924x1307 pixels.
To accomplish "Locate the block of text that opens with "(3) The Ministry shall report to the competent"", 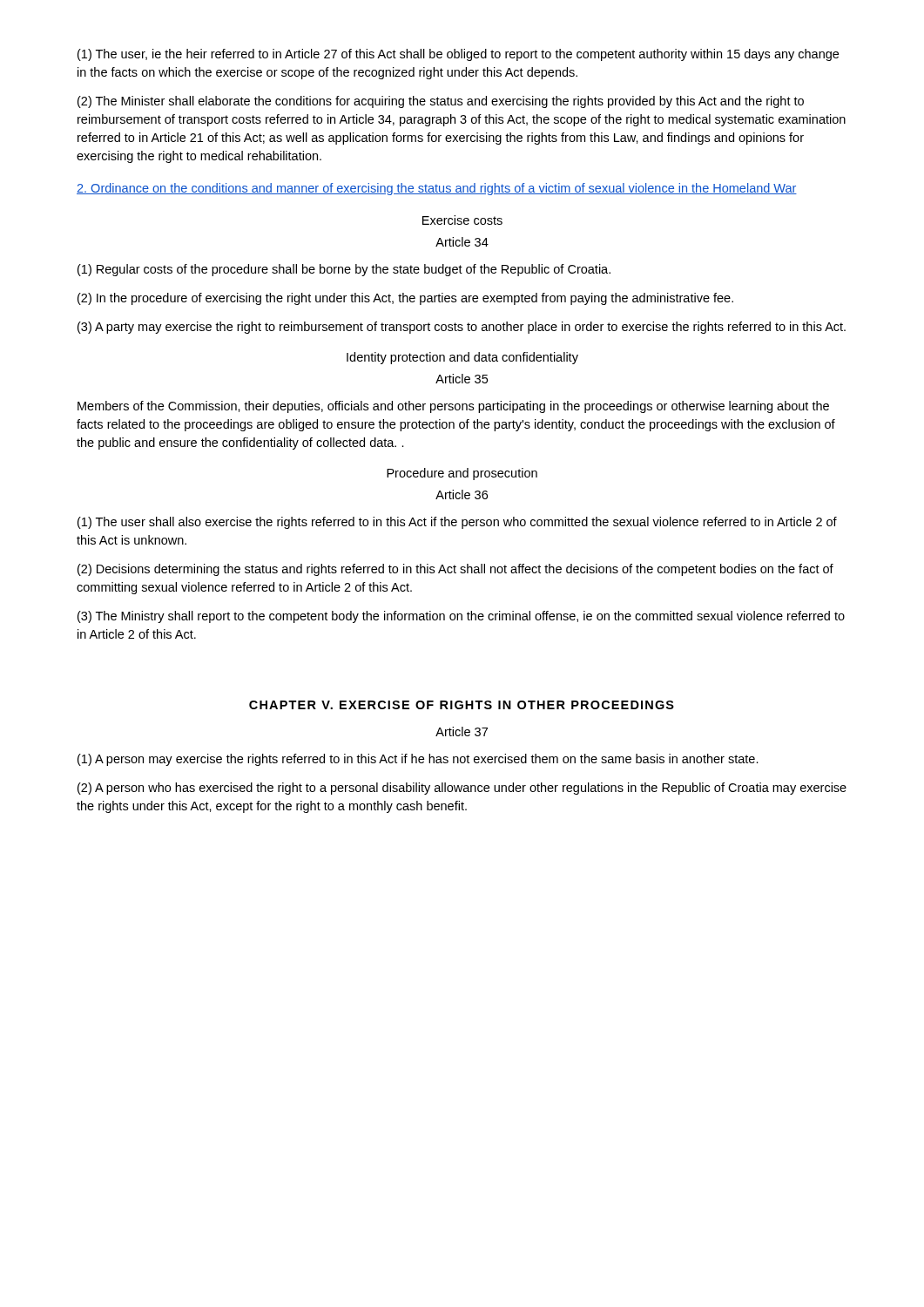I will click(462, 626).
